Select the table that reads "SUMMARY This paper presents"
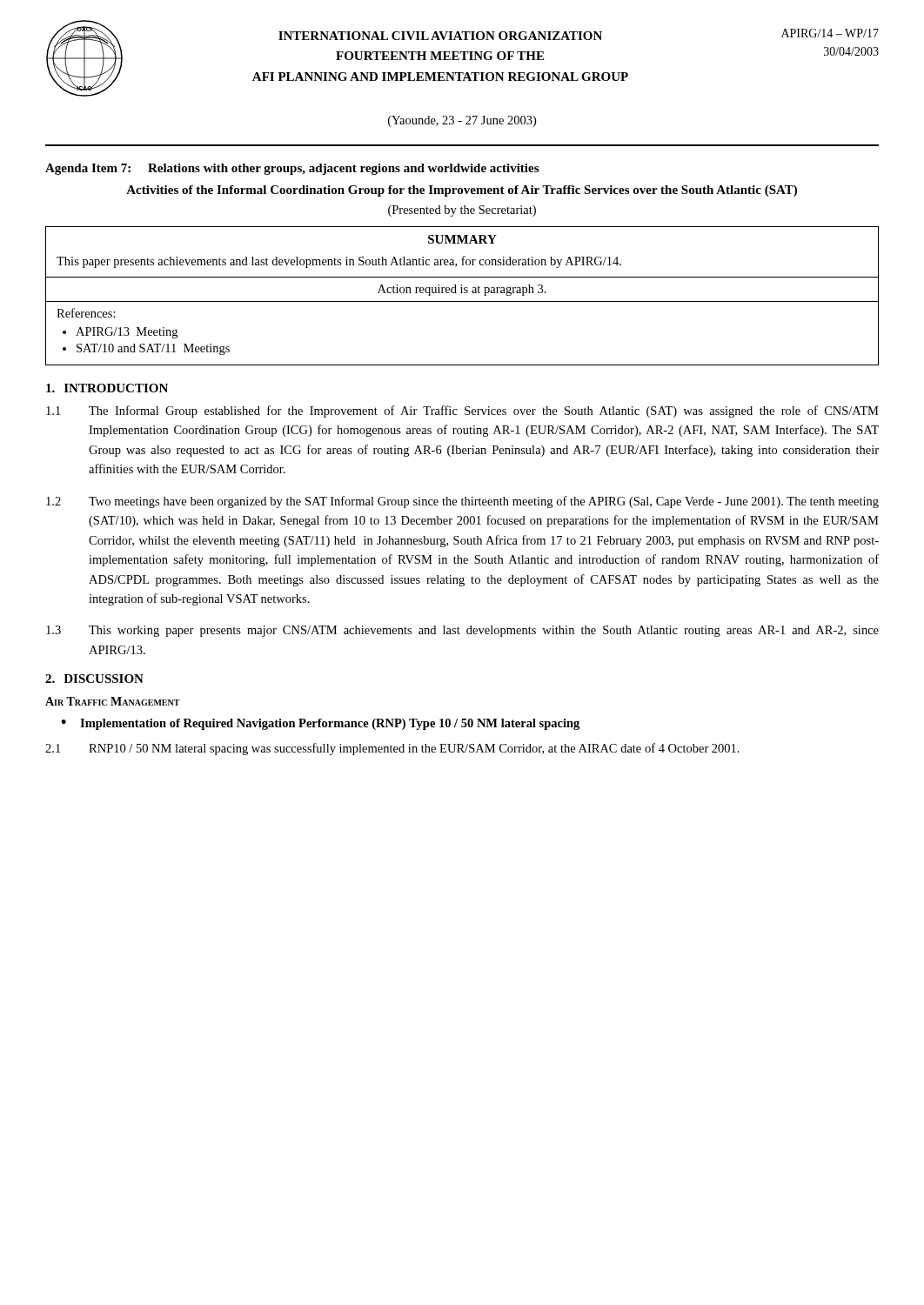The height and width of the screenshot is (1305, 924). coord(462,296)
